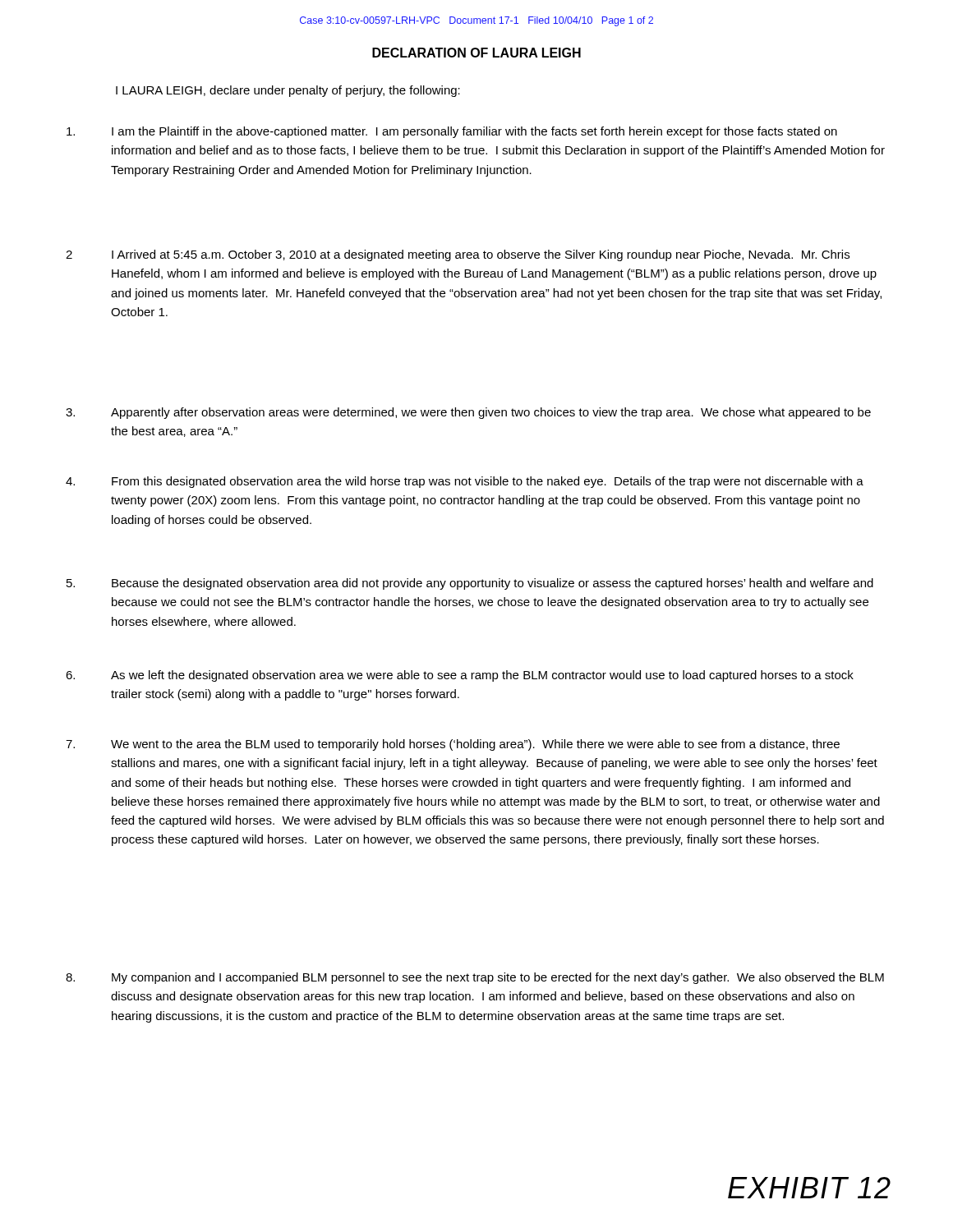
Task: Select the list item with the text "2I Arrived at"
Action: tap(475, 283)
